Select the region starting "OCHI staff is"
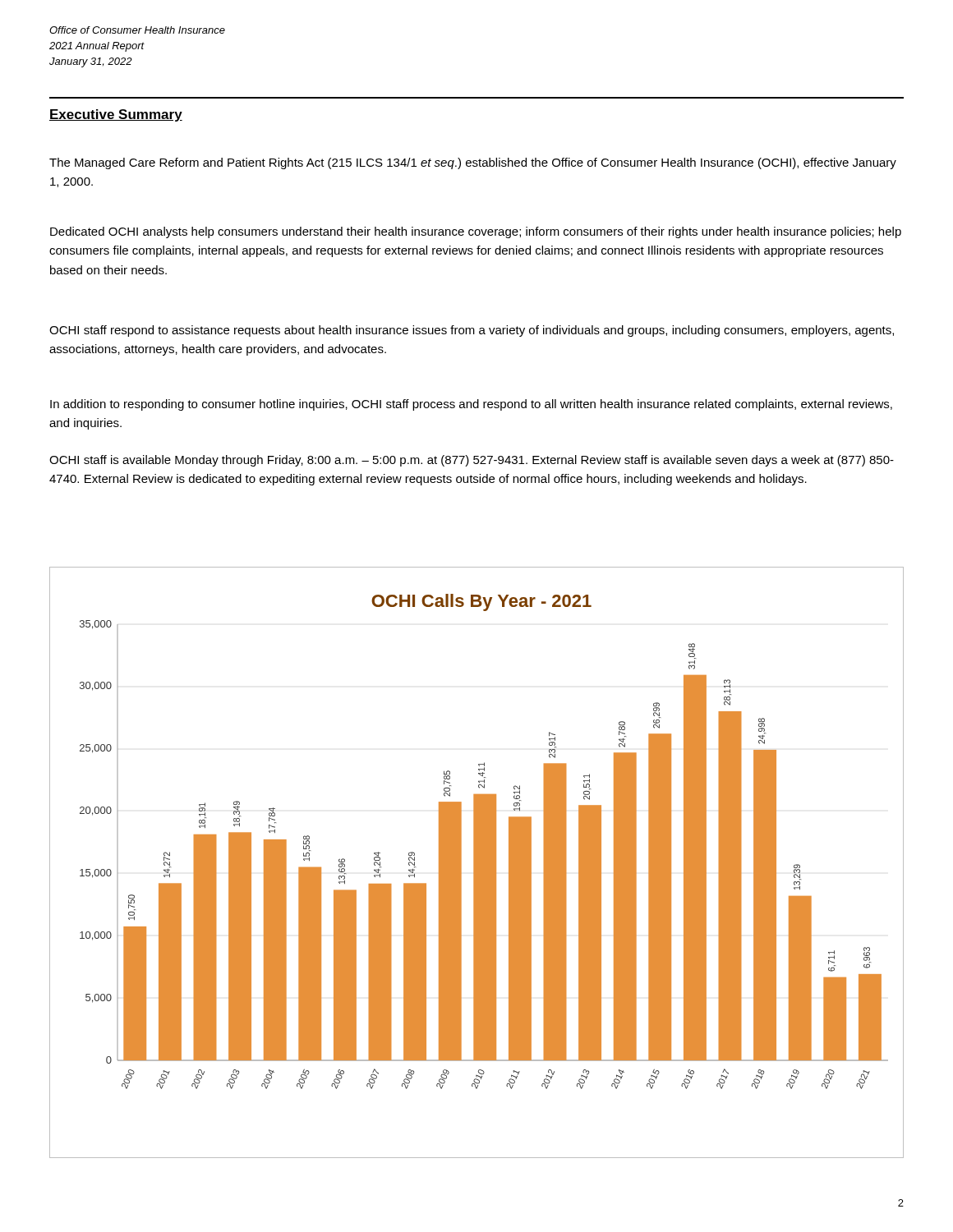Screen dimensions: 1232x953 [x=476, y=469]
